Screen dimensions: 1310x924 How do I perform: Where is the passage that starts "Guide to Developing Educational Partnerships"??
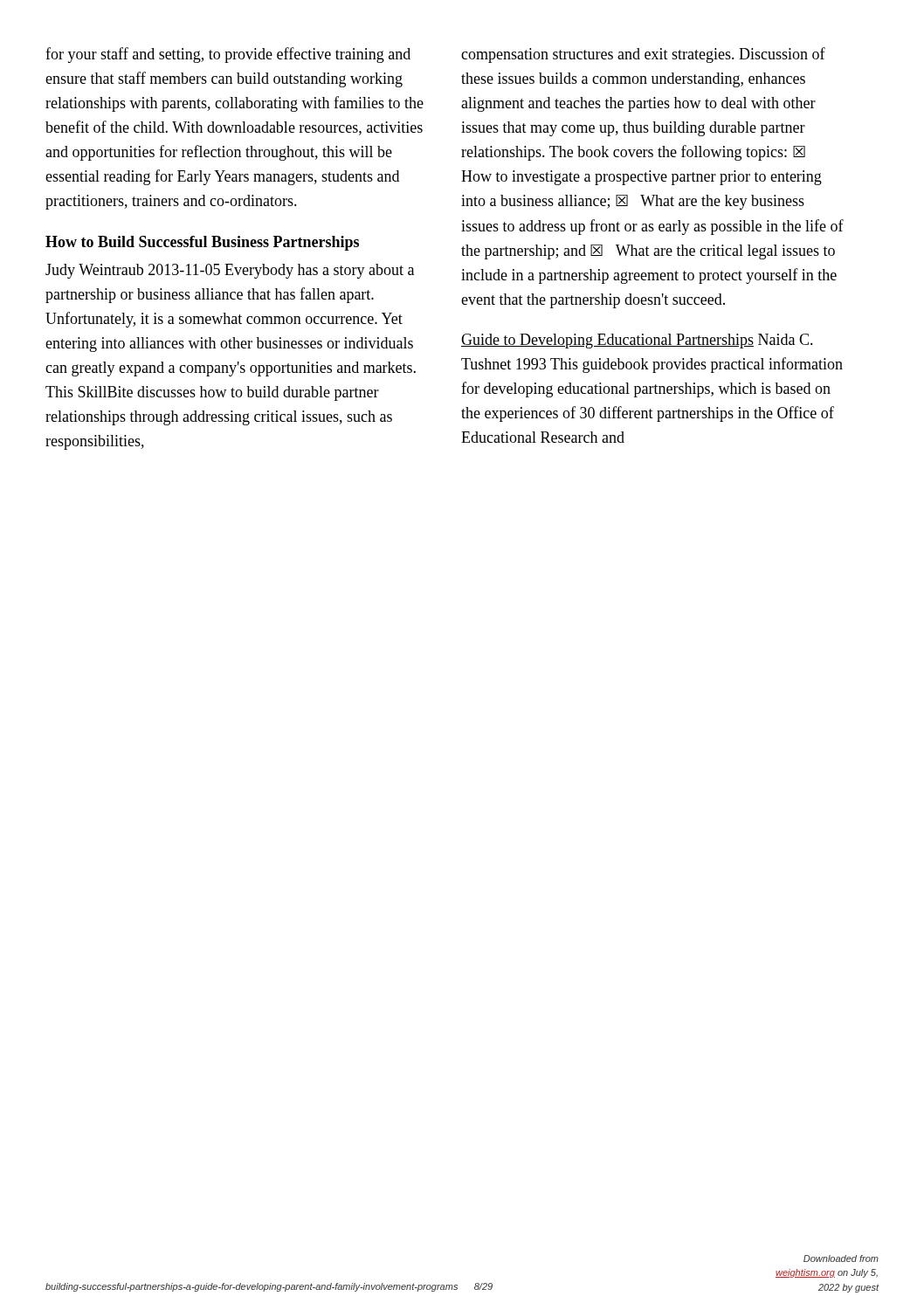pos(652,389)
